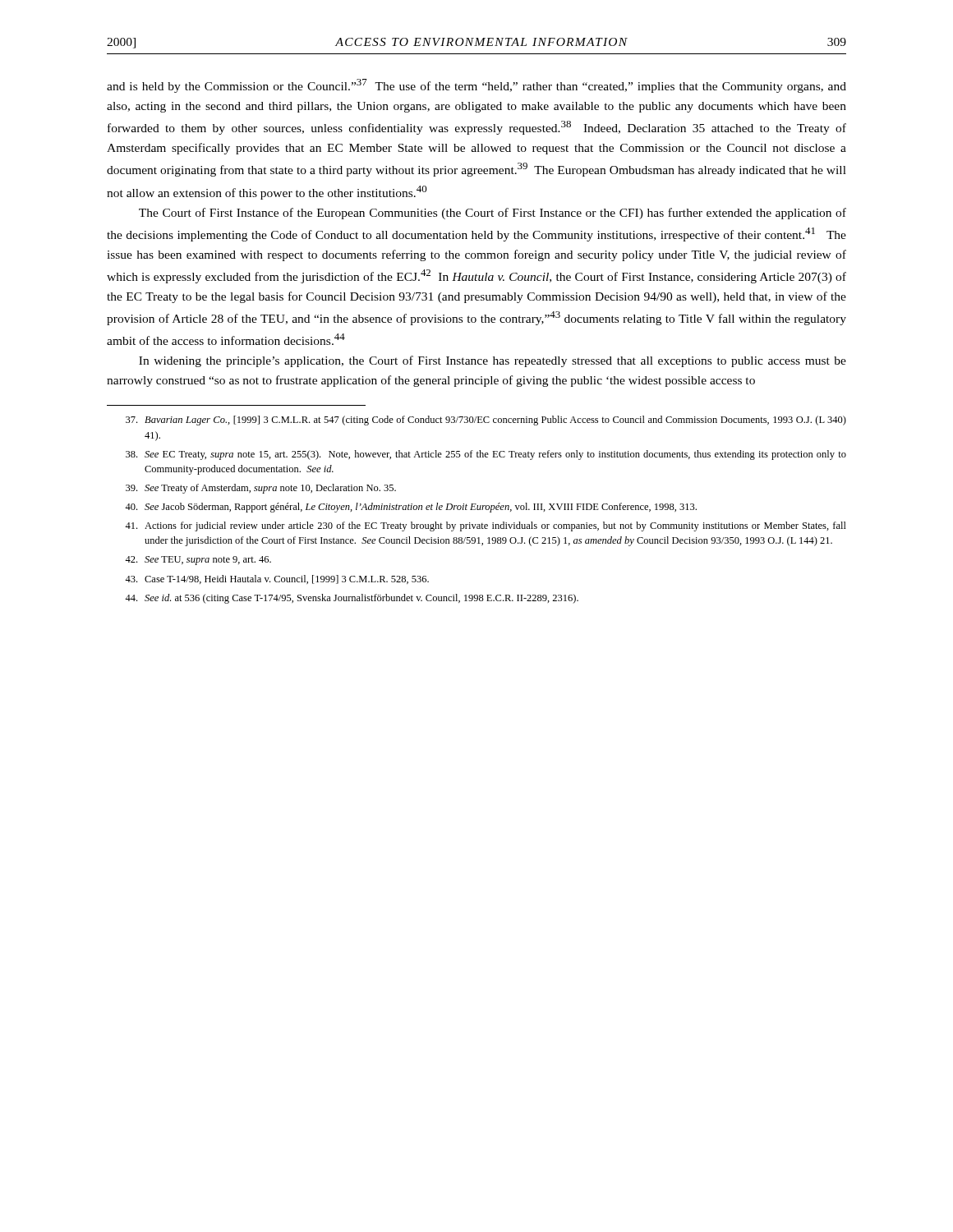This screenshot has height=1232, width=953.
Task: Point to the block beginning "See Jacob Söderman, Rapport général, Le Citoyen,"
Action: coord(476,507)
